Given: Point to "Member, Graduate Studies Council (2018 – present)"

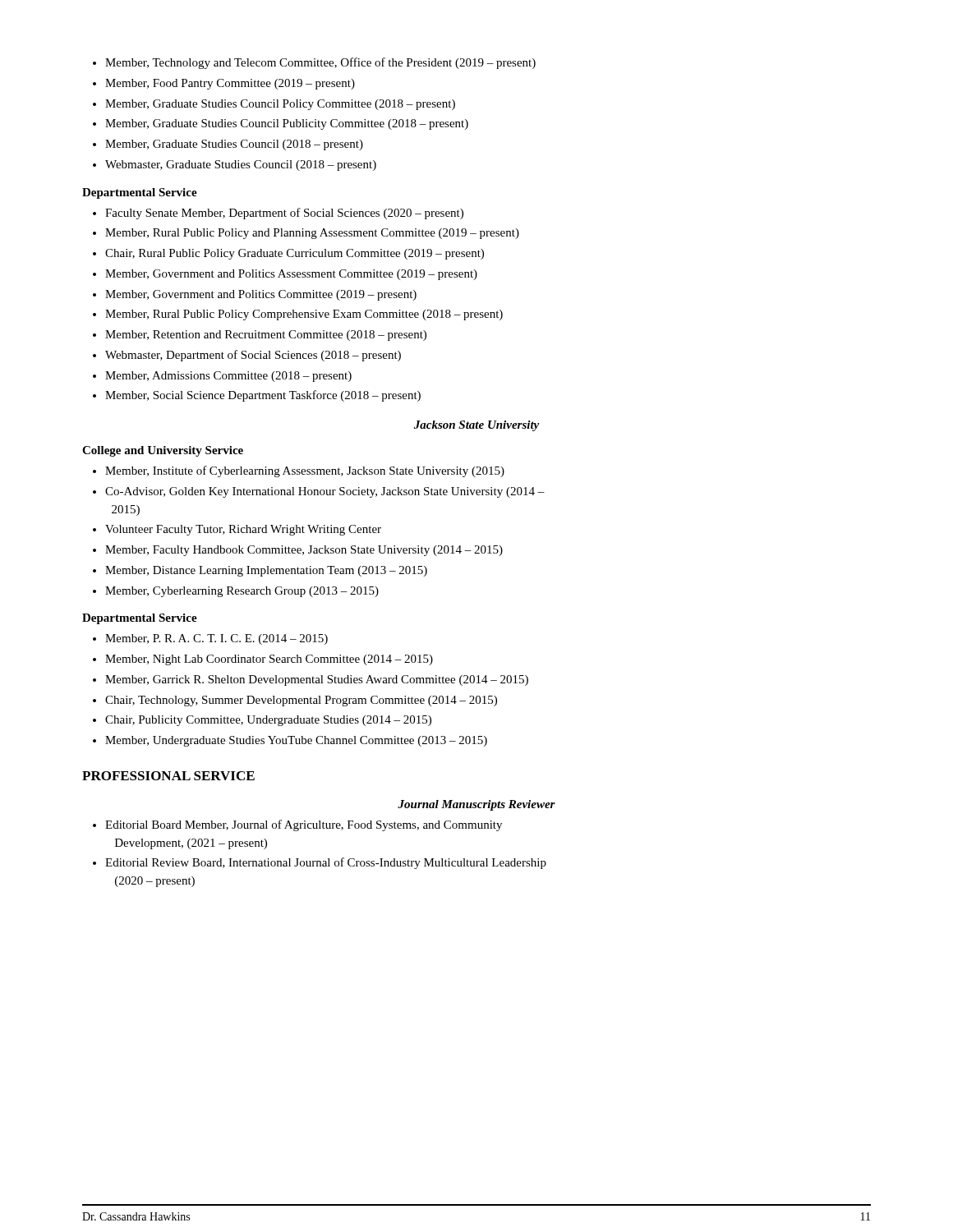Looking at the screenshot, I should (x=234, y=144).
